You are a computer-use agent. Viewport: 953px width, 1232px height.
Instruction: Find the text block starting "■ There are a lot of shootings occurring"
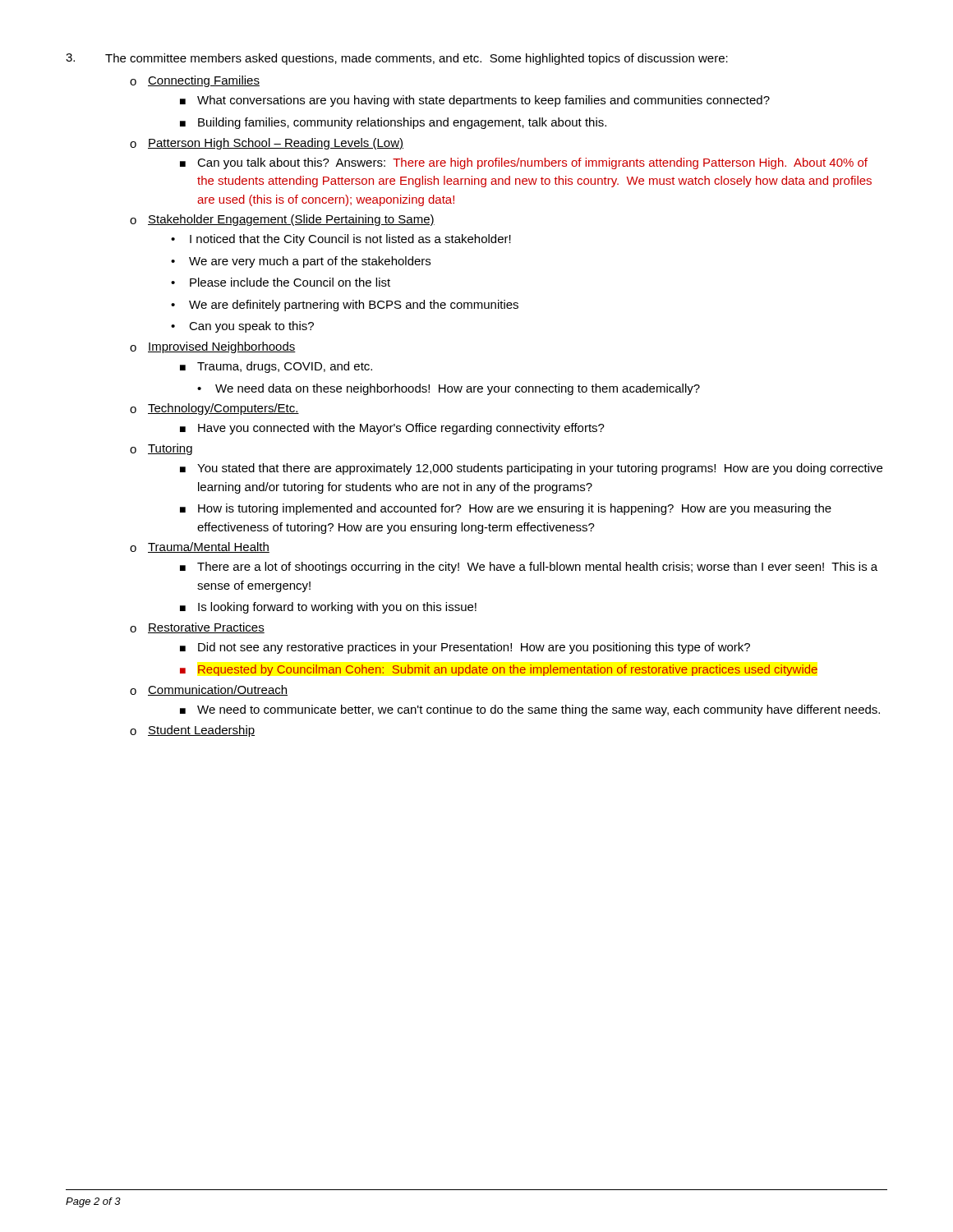point(533,576)
